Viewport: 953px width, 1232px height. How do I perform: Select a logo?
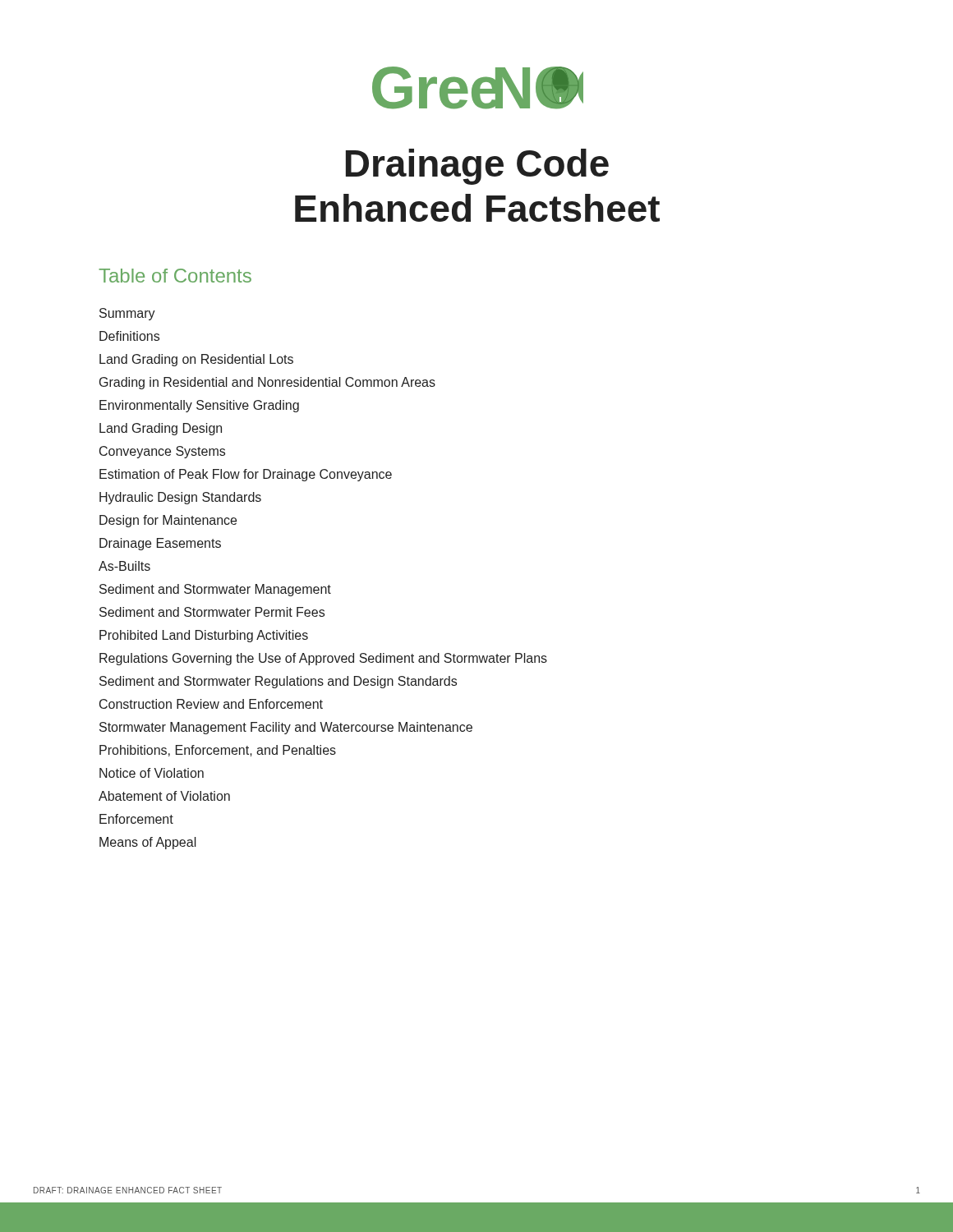[476, 63]
